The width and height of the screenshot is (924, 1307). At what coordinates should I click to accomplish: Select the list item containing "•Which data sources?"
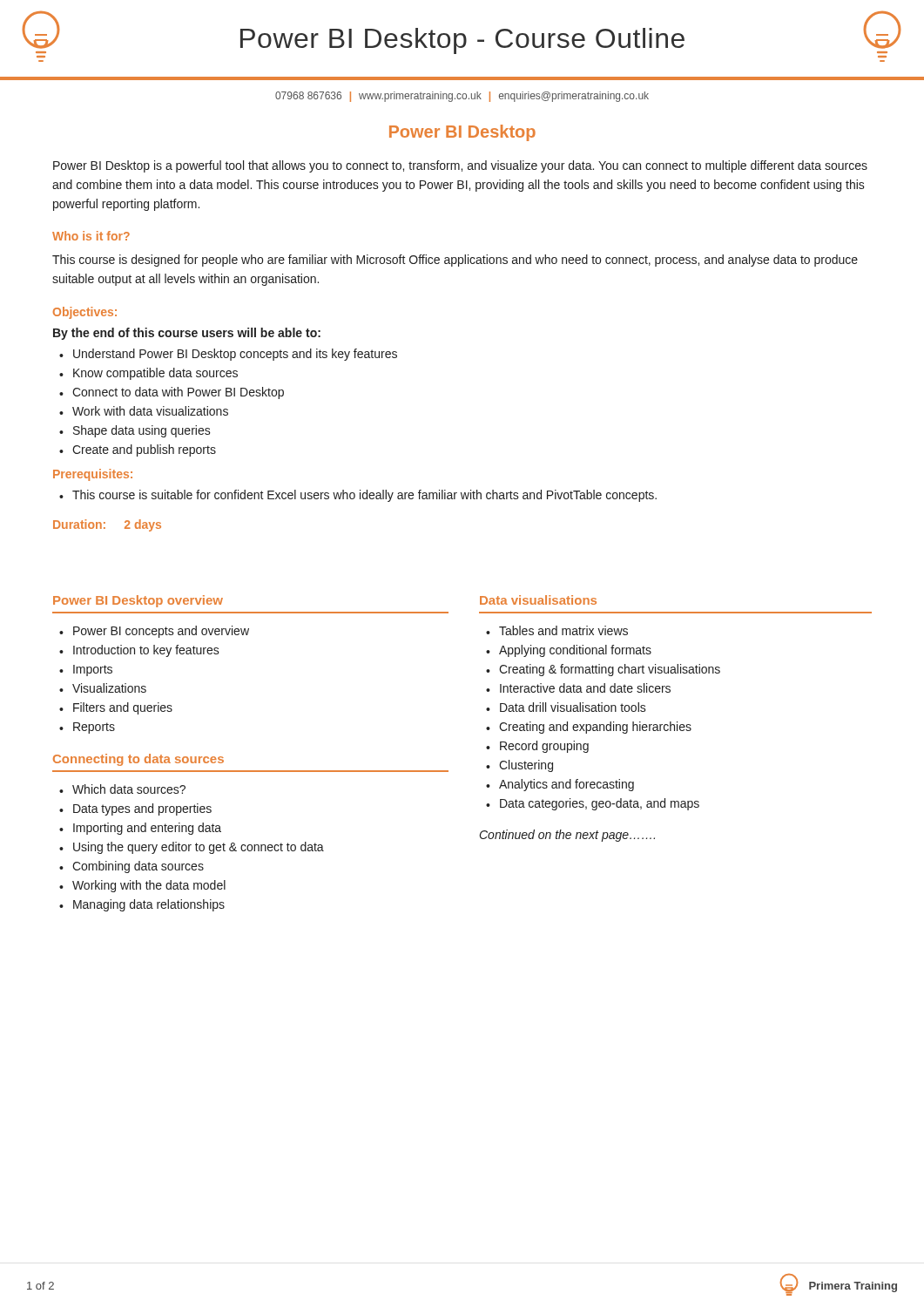point(123,790)
